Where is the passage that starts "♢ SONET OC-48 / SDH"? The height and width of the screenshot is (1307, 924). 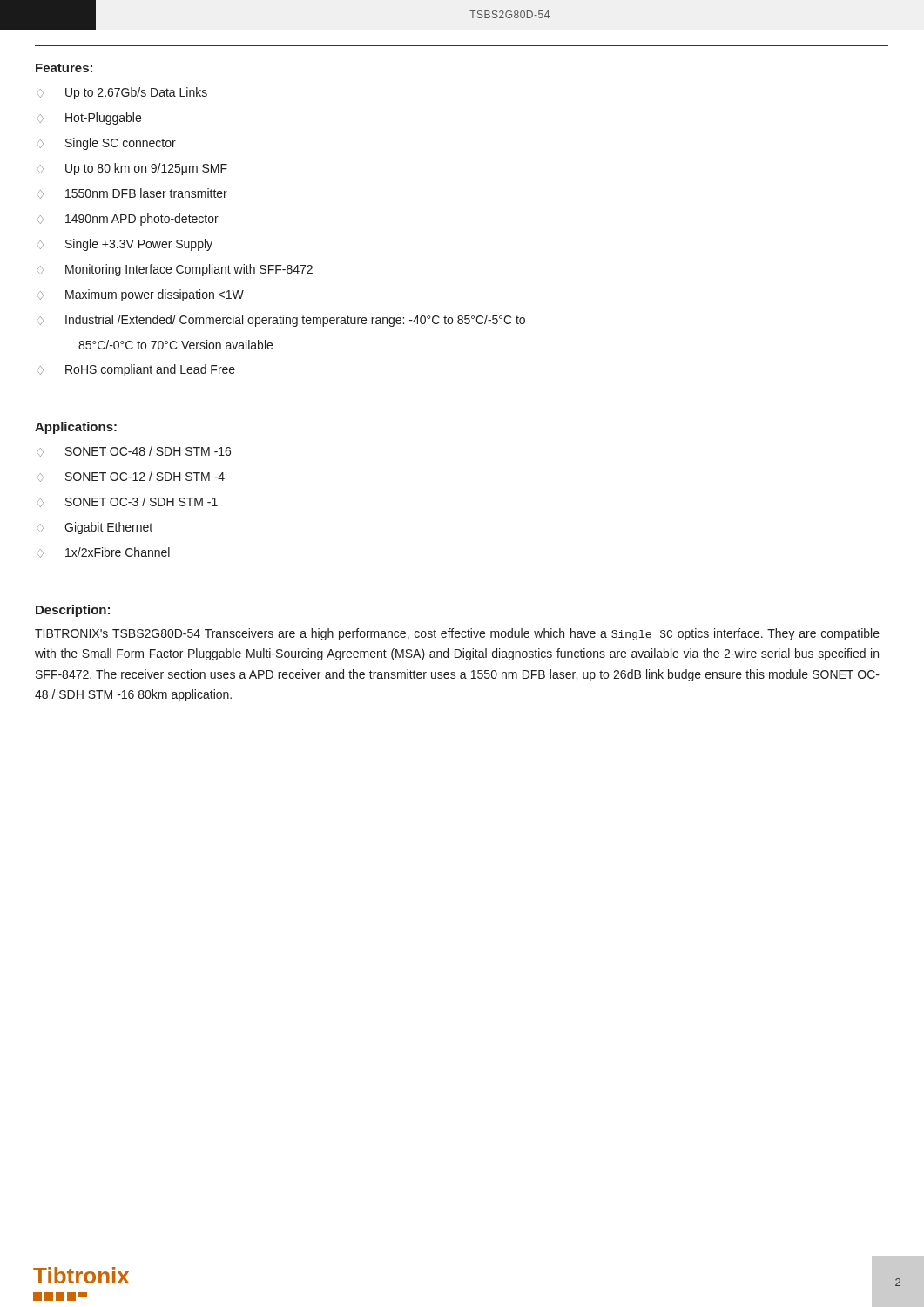[134, 451]
